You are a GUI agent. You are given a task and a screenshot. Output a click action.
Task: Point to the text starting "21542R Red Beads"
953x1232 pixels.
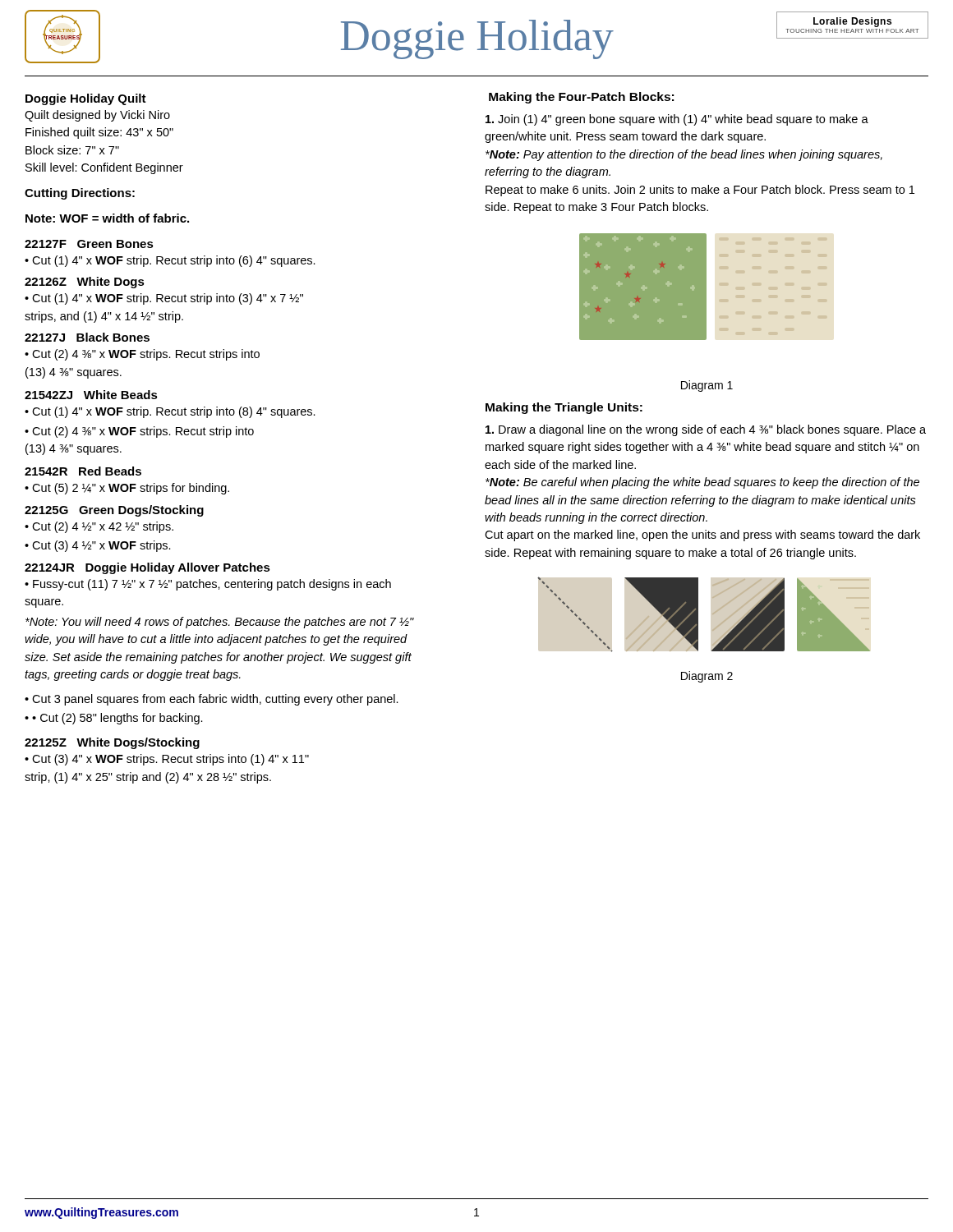[83, 471]
